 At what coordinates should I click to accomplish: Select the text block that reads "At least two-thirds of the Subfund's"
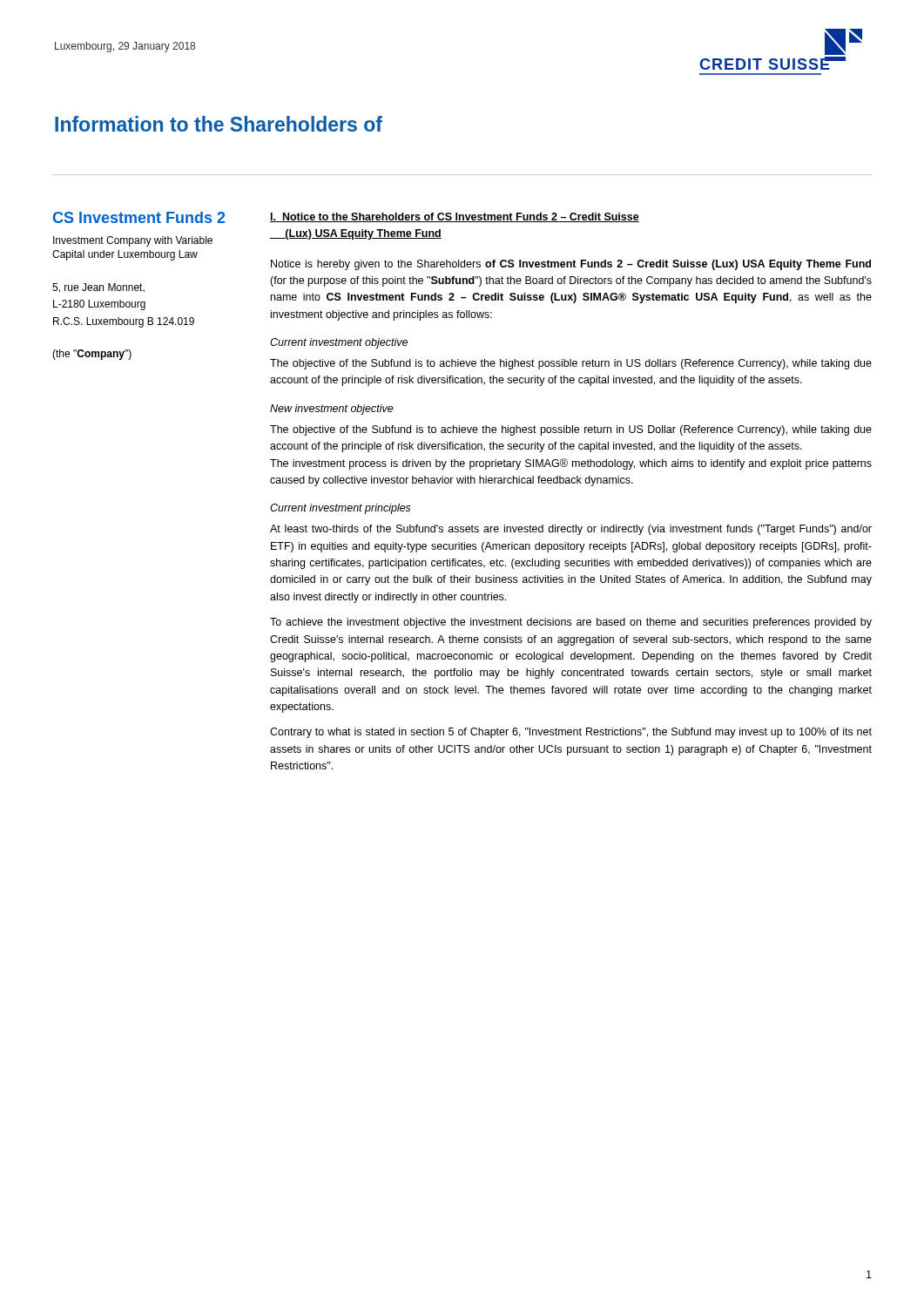[x=571, y=648]
